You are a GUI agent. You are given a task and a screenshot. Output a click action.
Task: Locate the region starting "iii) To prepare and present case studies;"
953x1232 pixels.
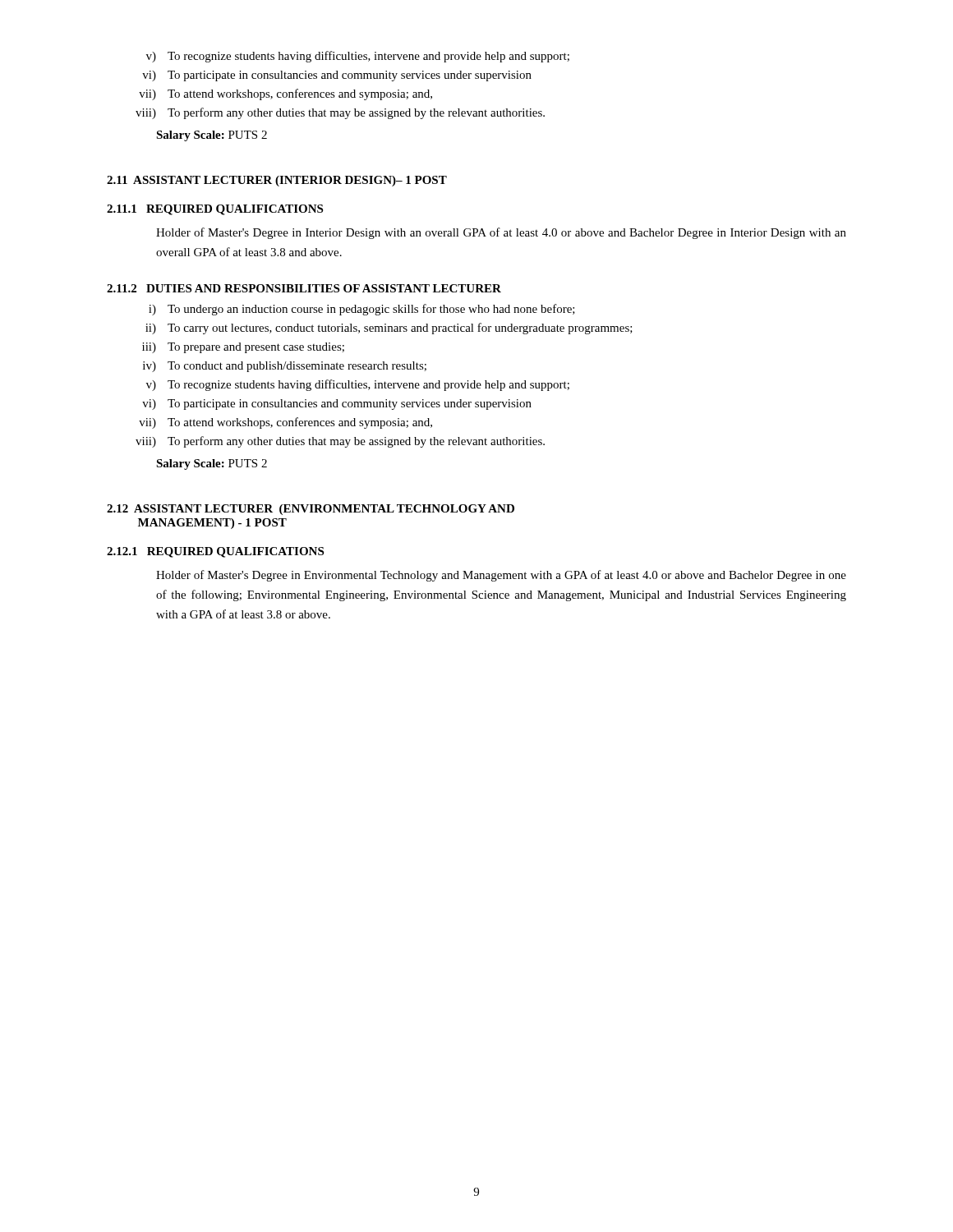243,348
